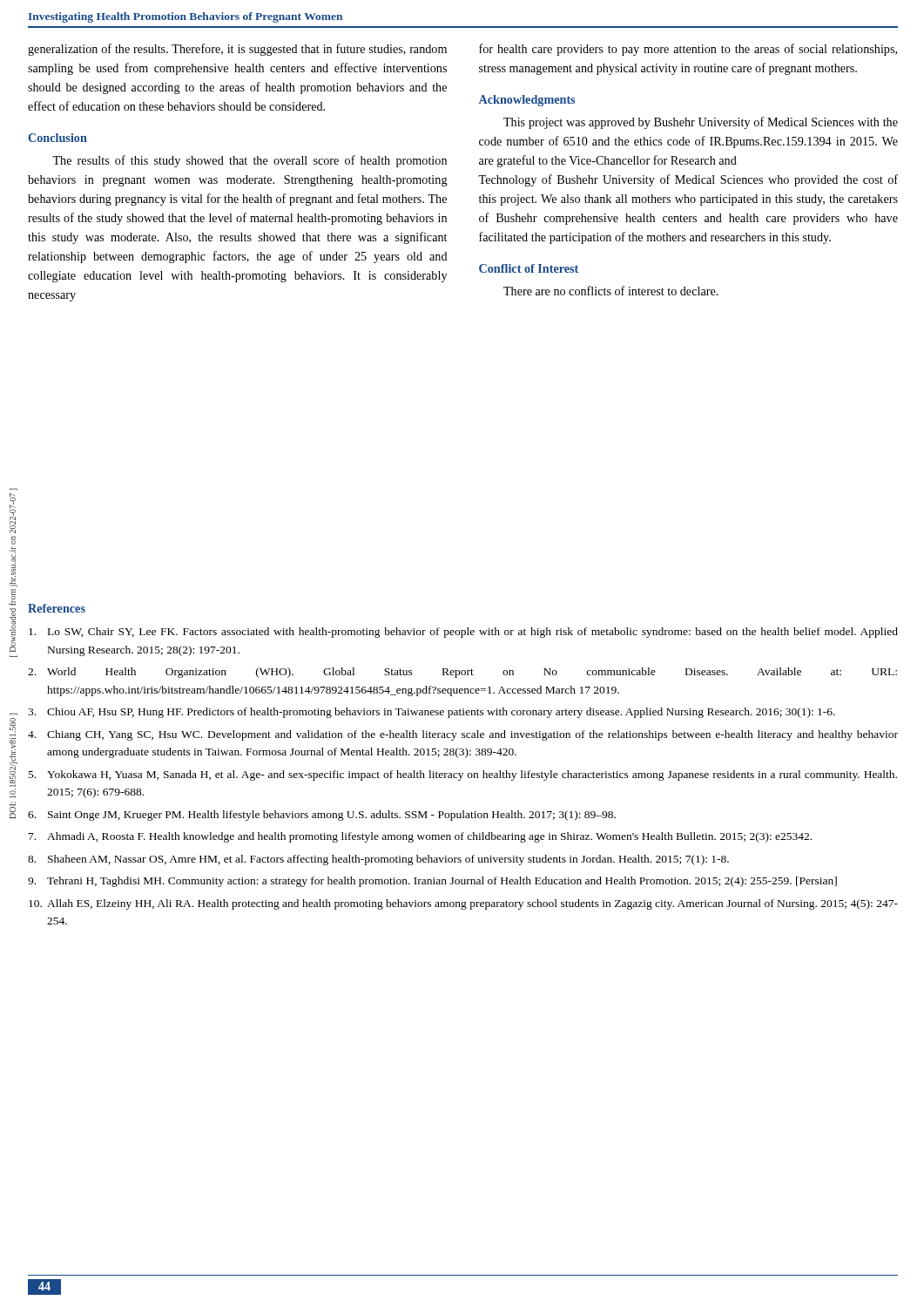924x1307 pixels.
Task: Locate the block of text that opens with "3. Chiou AF, Hsu SP, Hung HF."
Action: point(463,712)
